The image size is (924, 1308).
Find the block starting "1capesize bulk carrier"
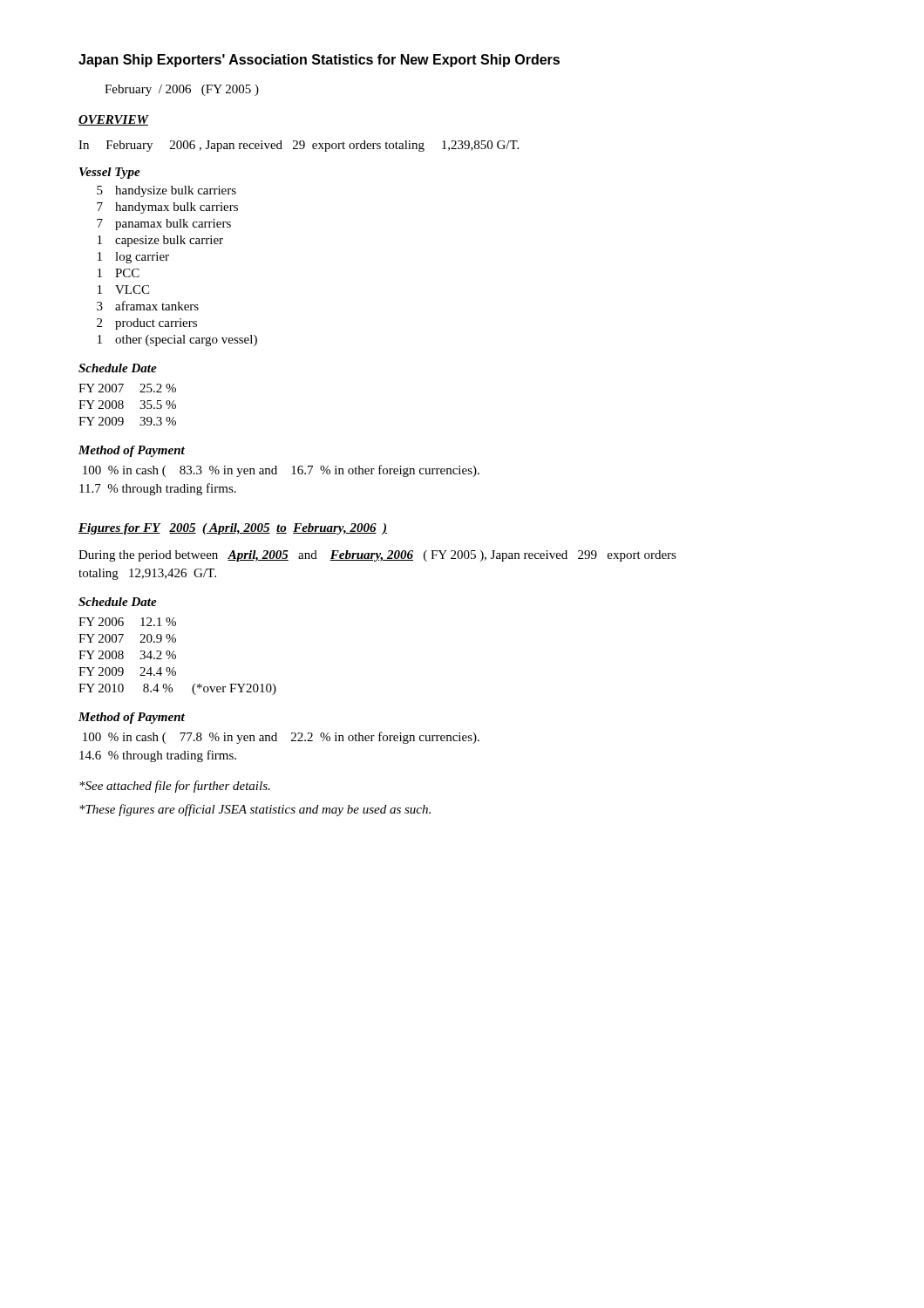151,240
